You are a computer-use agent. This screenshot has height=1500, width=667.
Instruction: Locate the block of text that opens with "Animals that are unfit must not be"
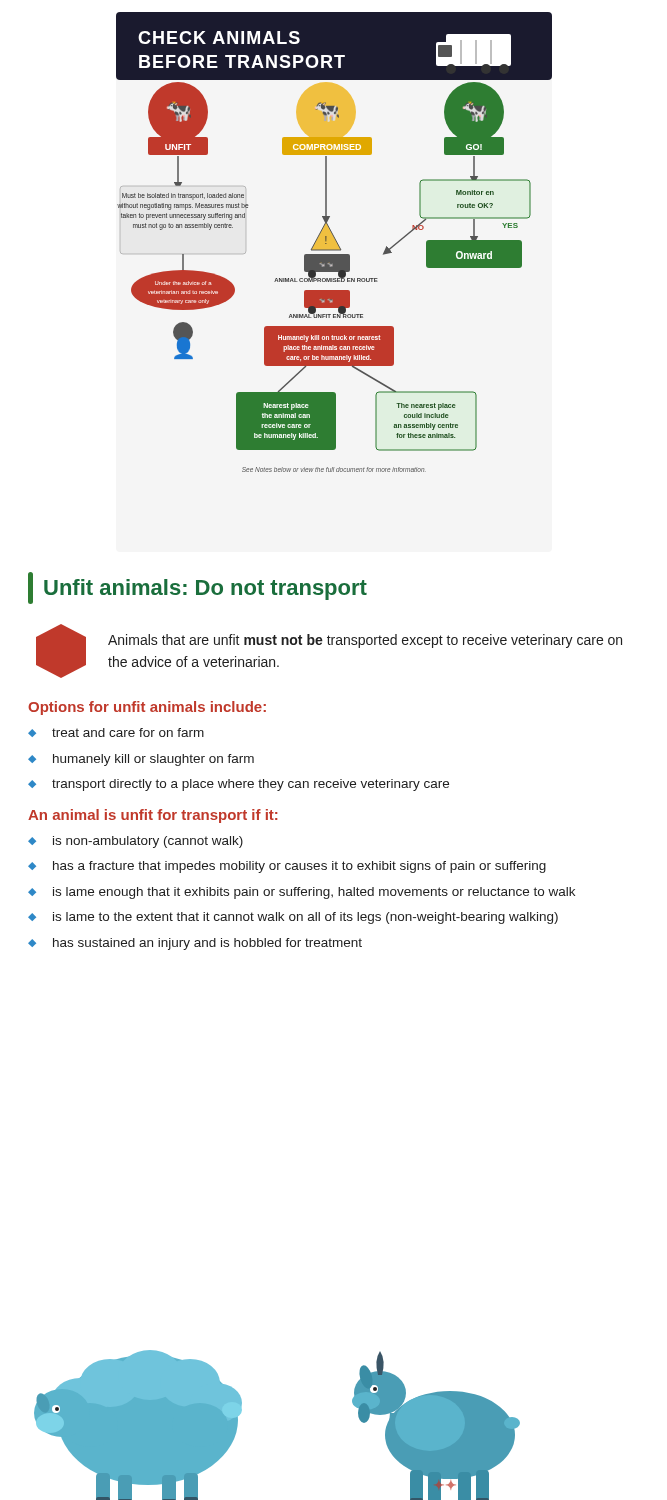click(x=366, y=651)
